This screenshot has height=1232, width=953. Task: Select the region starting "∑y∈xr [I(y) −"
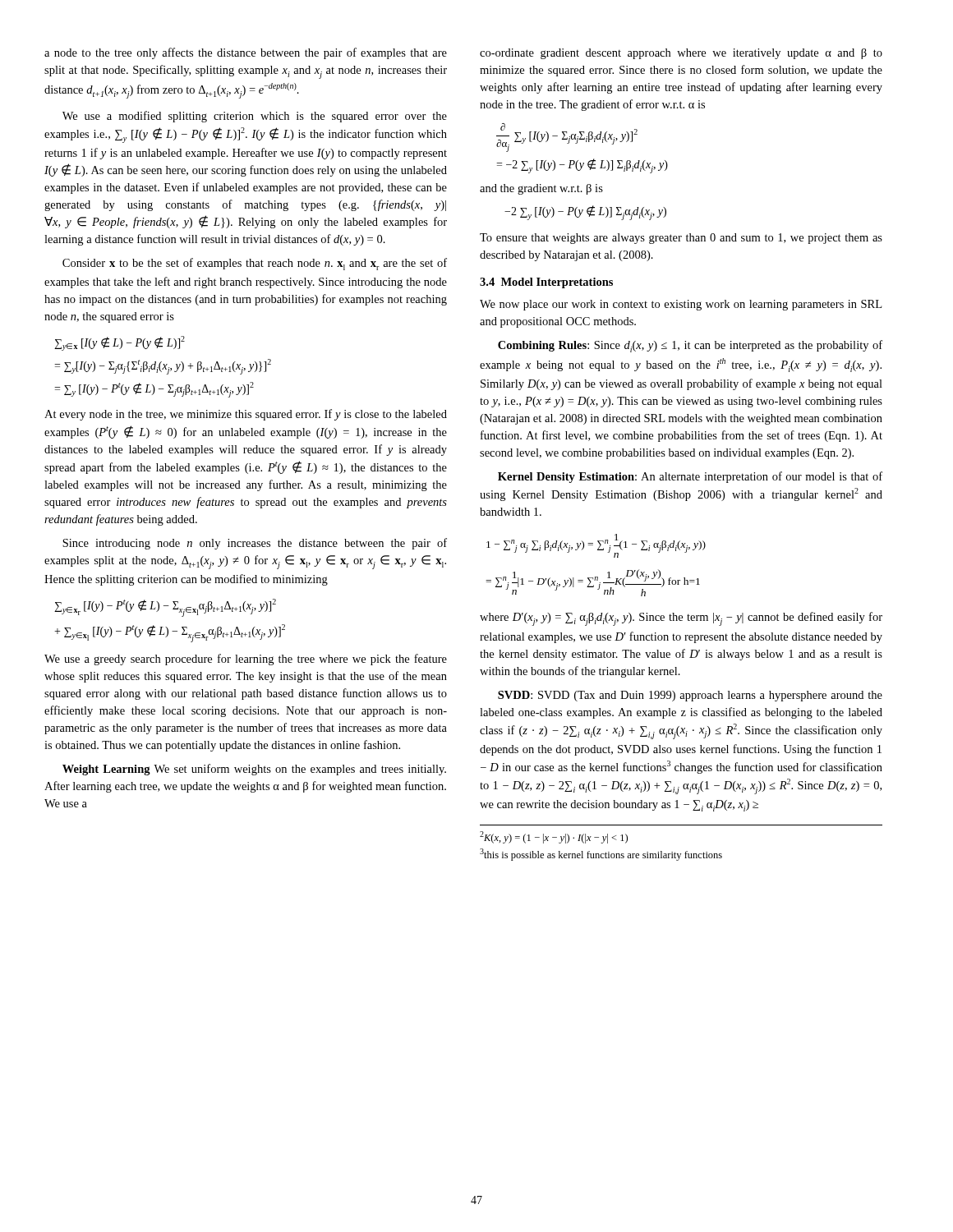(170, 620)
